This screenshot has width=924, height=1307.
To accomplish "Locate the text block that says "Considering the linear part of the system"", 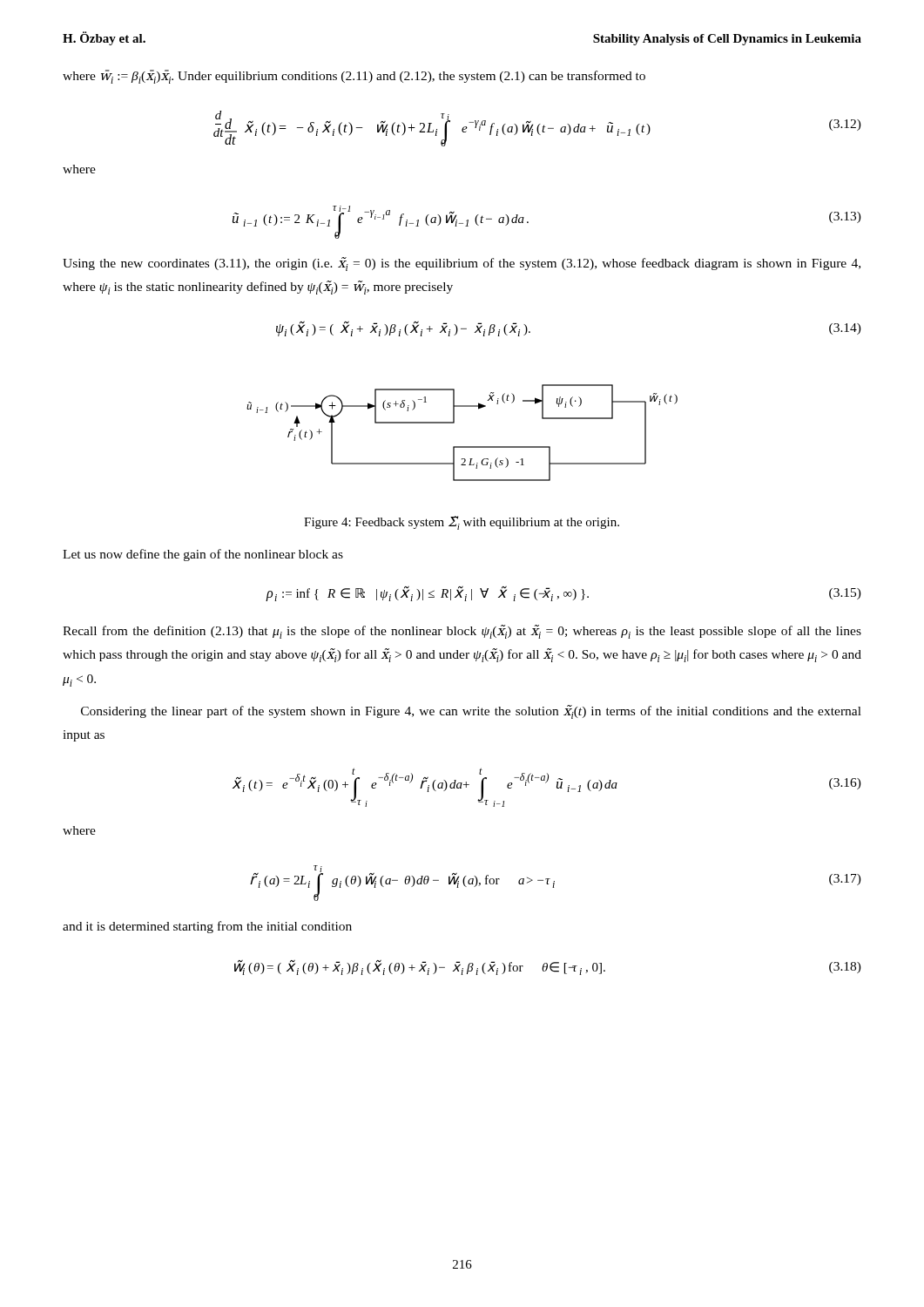I will [x=462, y=722].
